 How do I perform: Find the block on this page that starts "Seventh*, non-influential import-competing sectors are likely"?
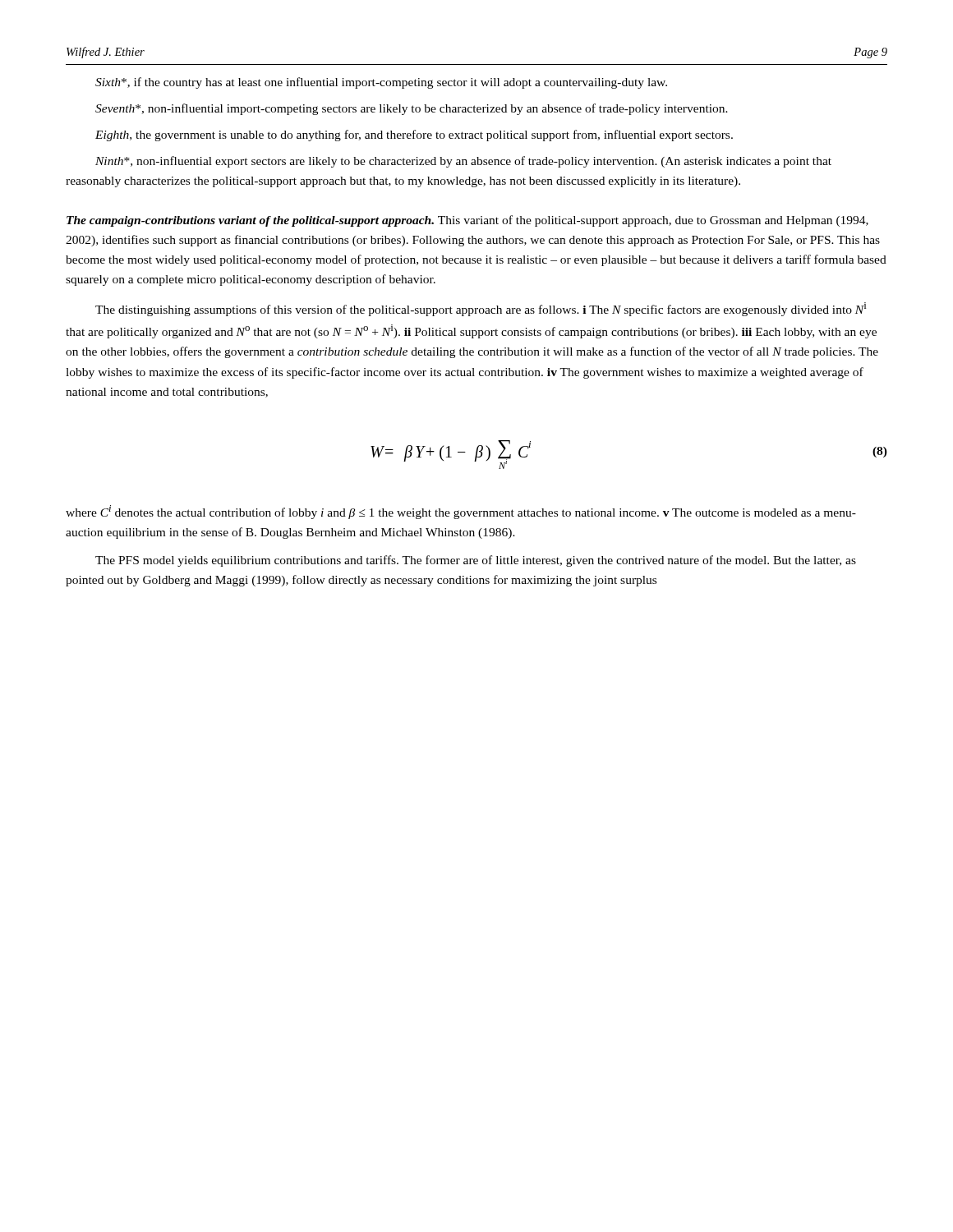click(x=412, y=108)
